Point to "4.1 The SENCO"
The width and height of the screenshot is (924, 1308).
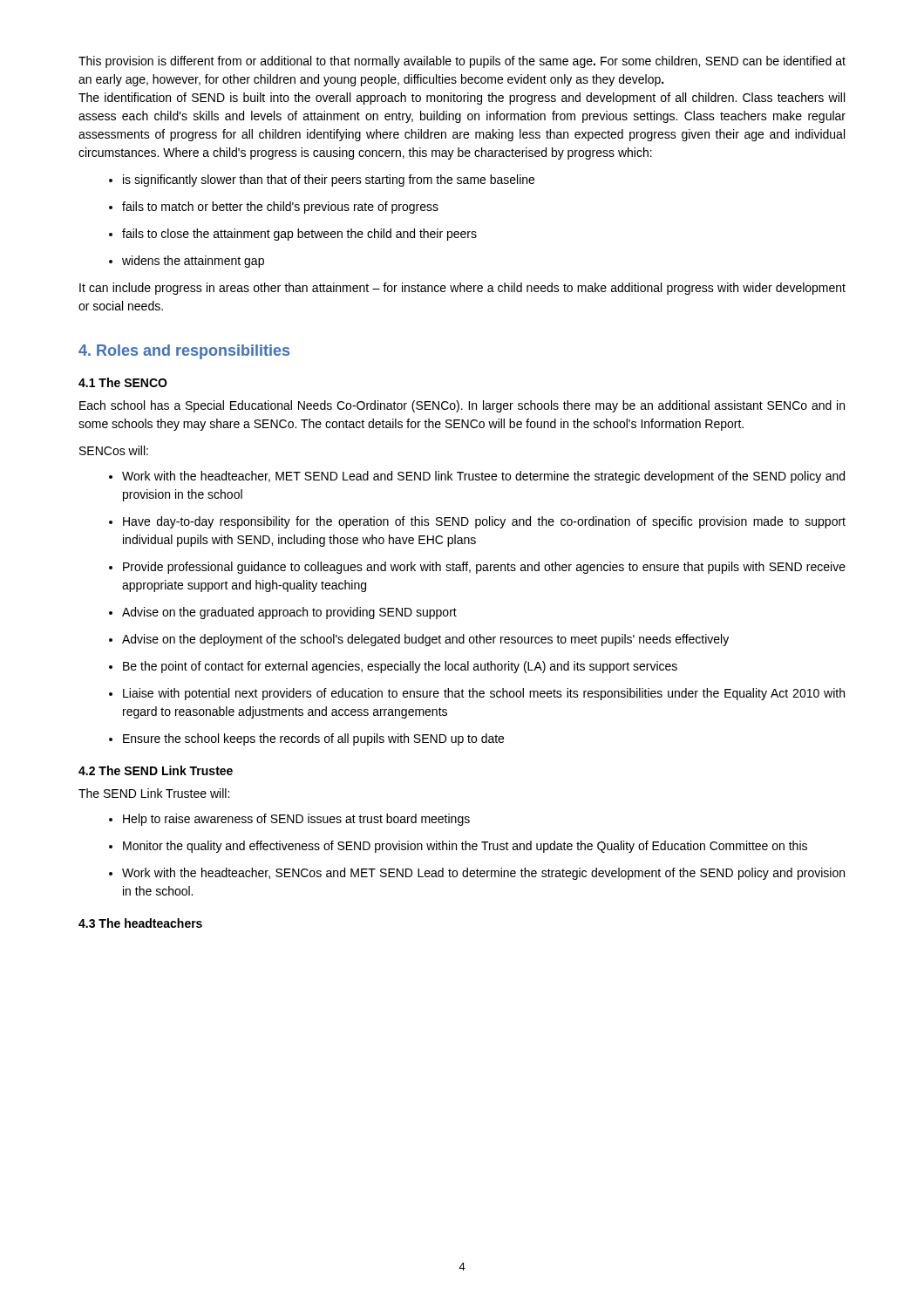pyautogui.click(x=123, y=383)
